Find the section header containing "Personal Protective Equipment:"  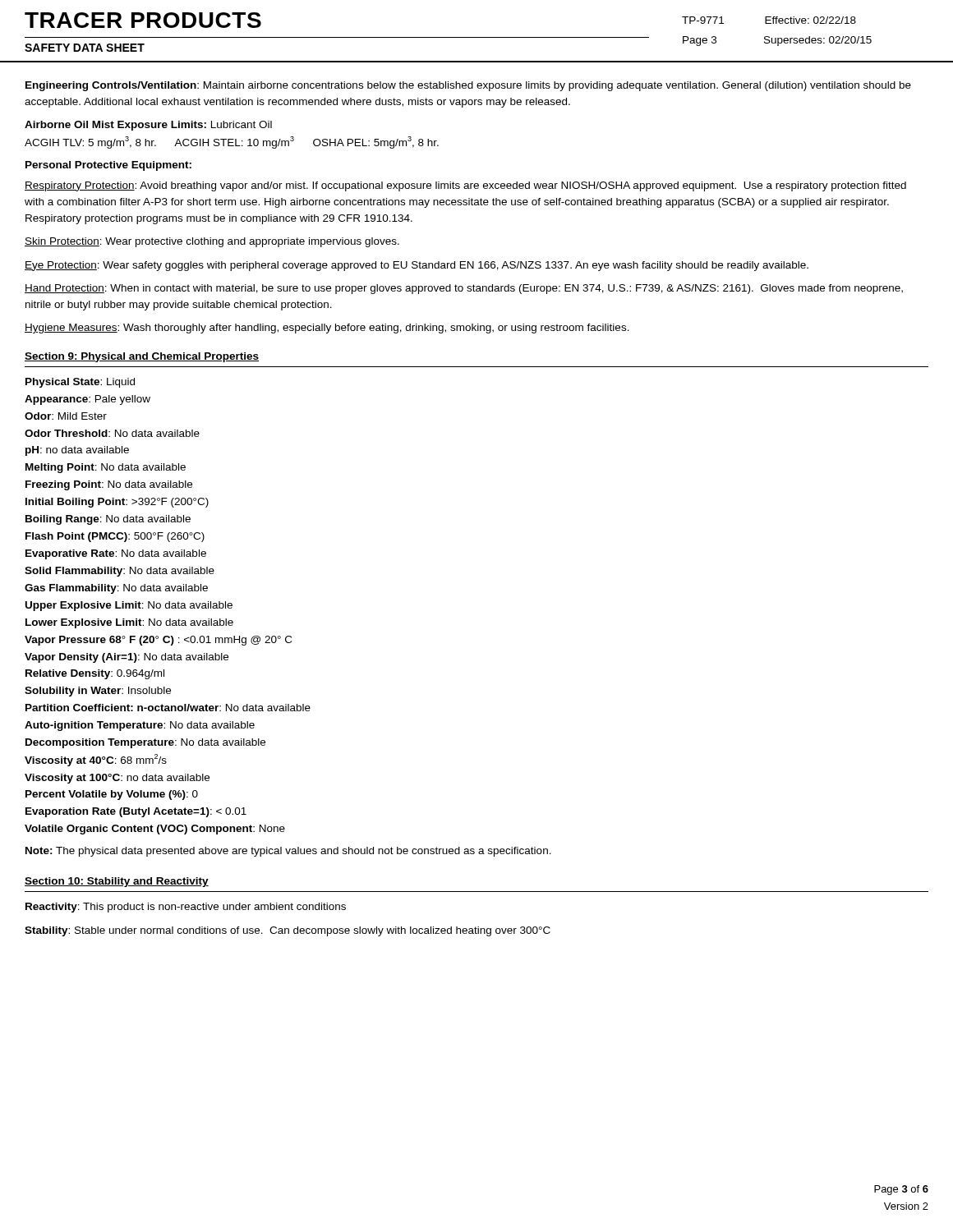click(108, 165)
